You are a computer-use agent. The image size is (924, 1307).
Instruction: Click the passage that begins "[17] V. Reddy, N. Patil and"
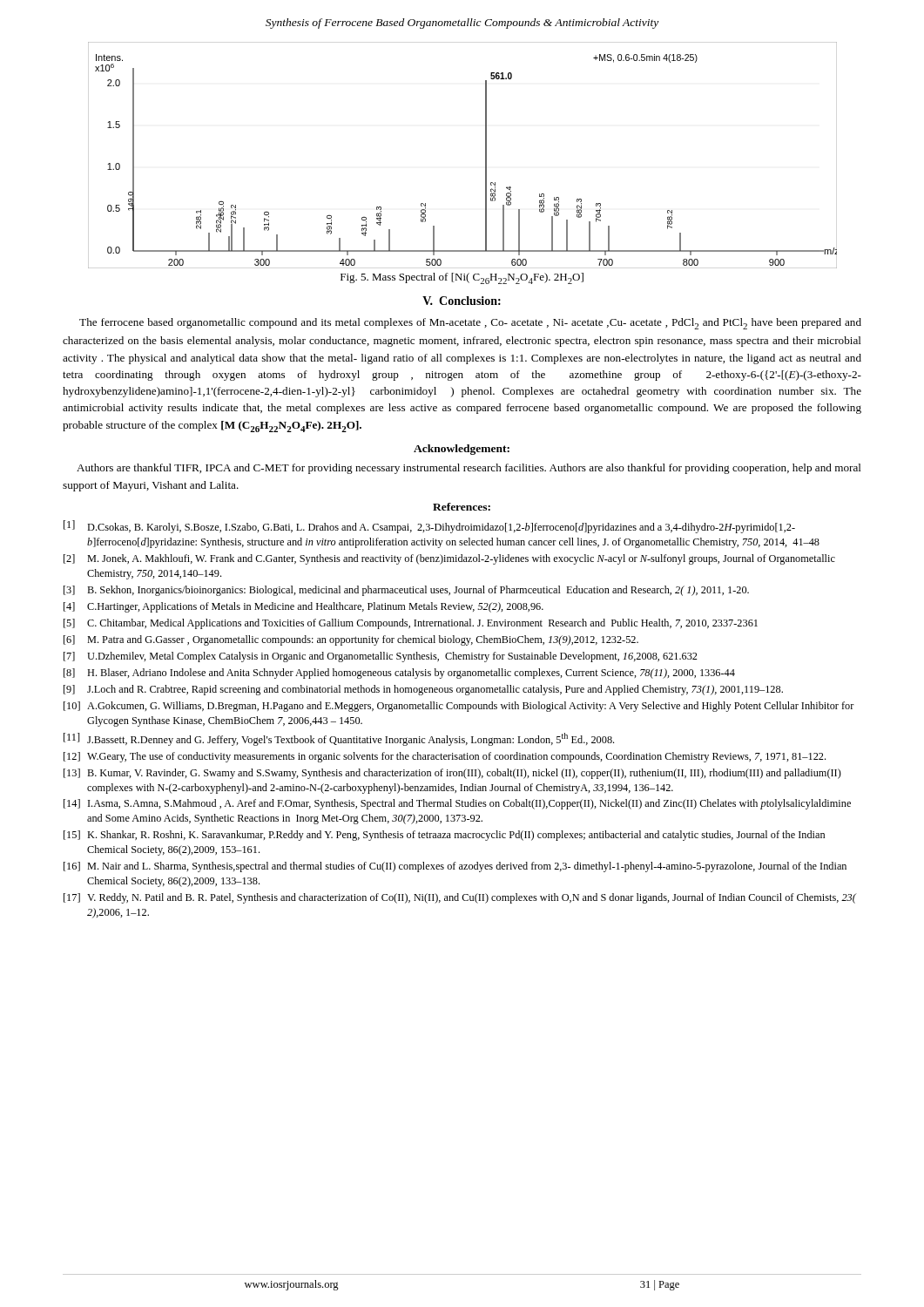[x=462, y=906]
